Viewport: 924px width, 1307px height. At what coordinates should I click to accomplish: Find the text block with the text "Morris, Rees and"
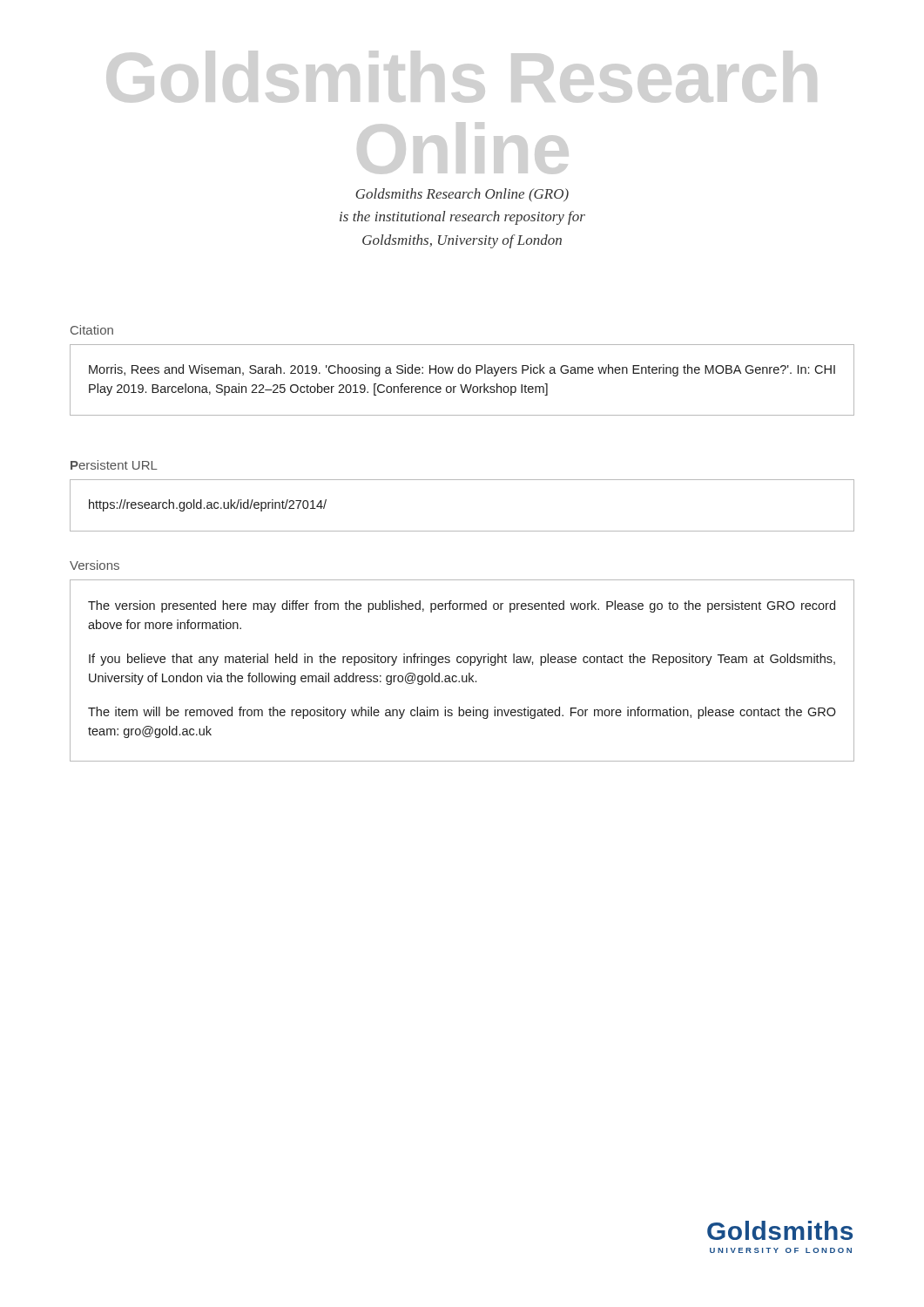coord(462,380)
